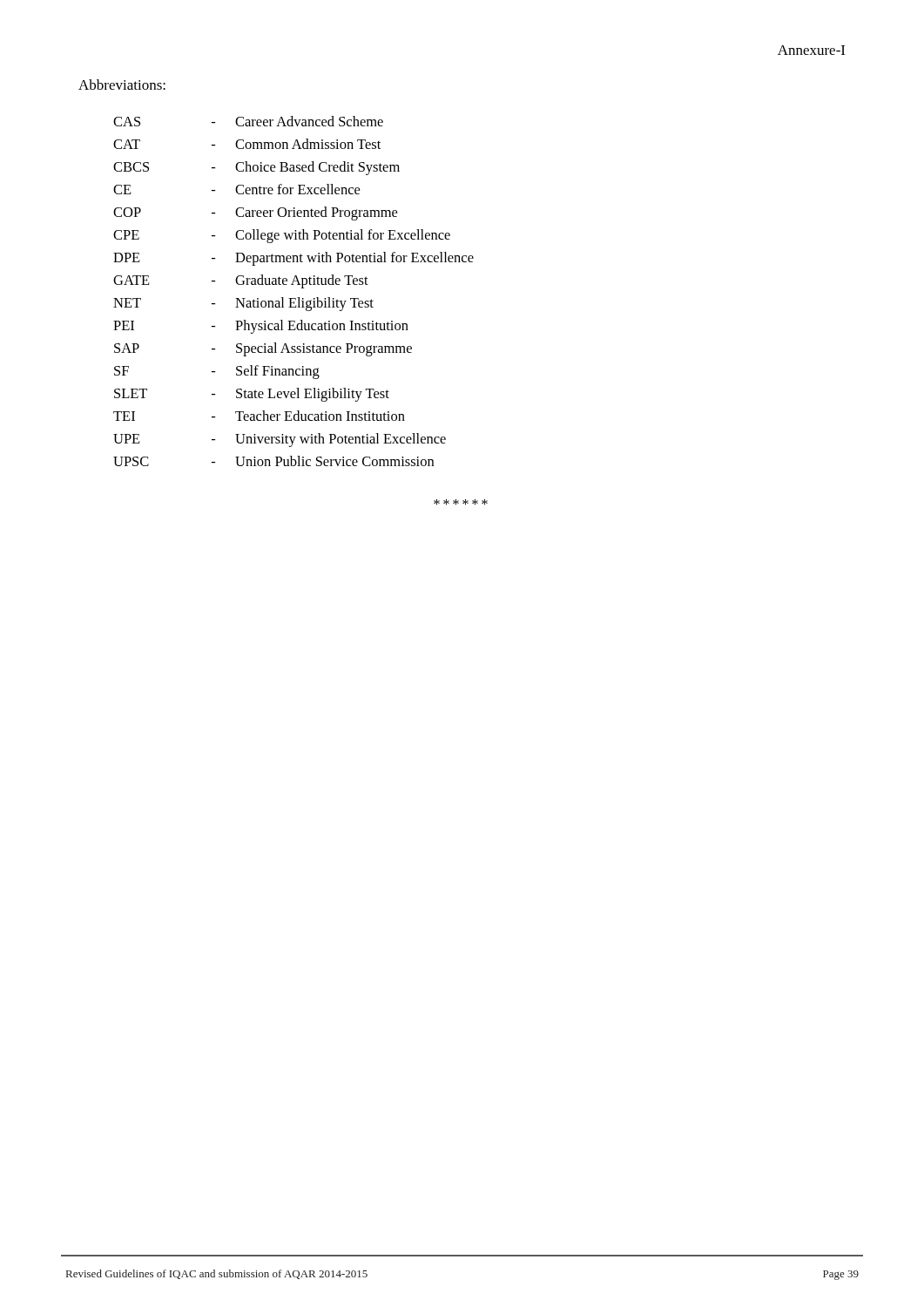Find the text starting "SAP - Special Assistance Programme"
This screenshot has height=1307, width=924.
pos(293,349)
